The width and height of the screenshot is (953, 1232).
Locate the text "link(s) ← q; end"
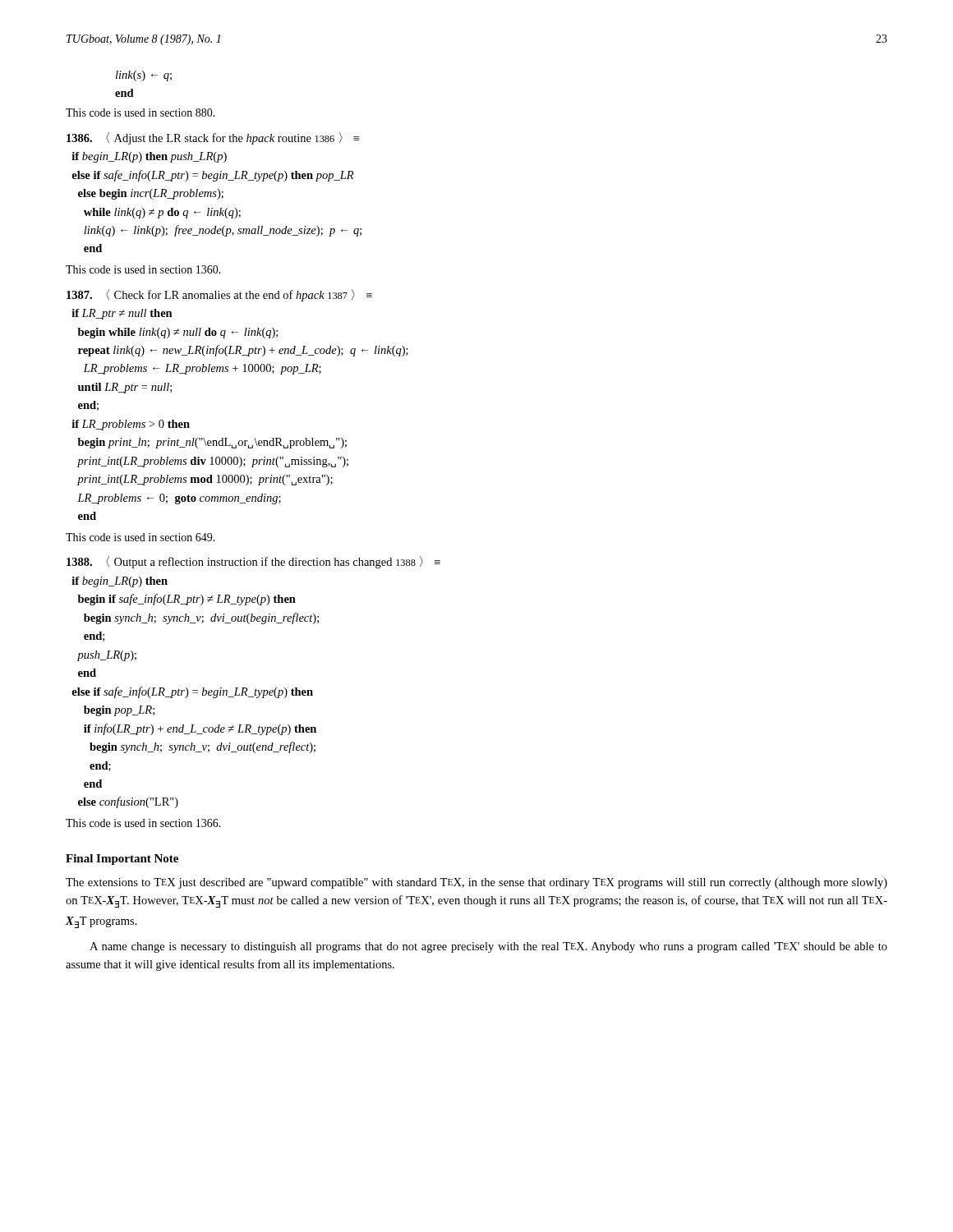pos(144,76)
